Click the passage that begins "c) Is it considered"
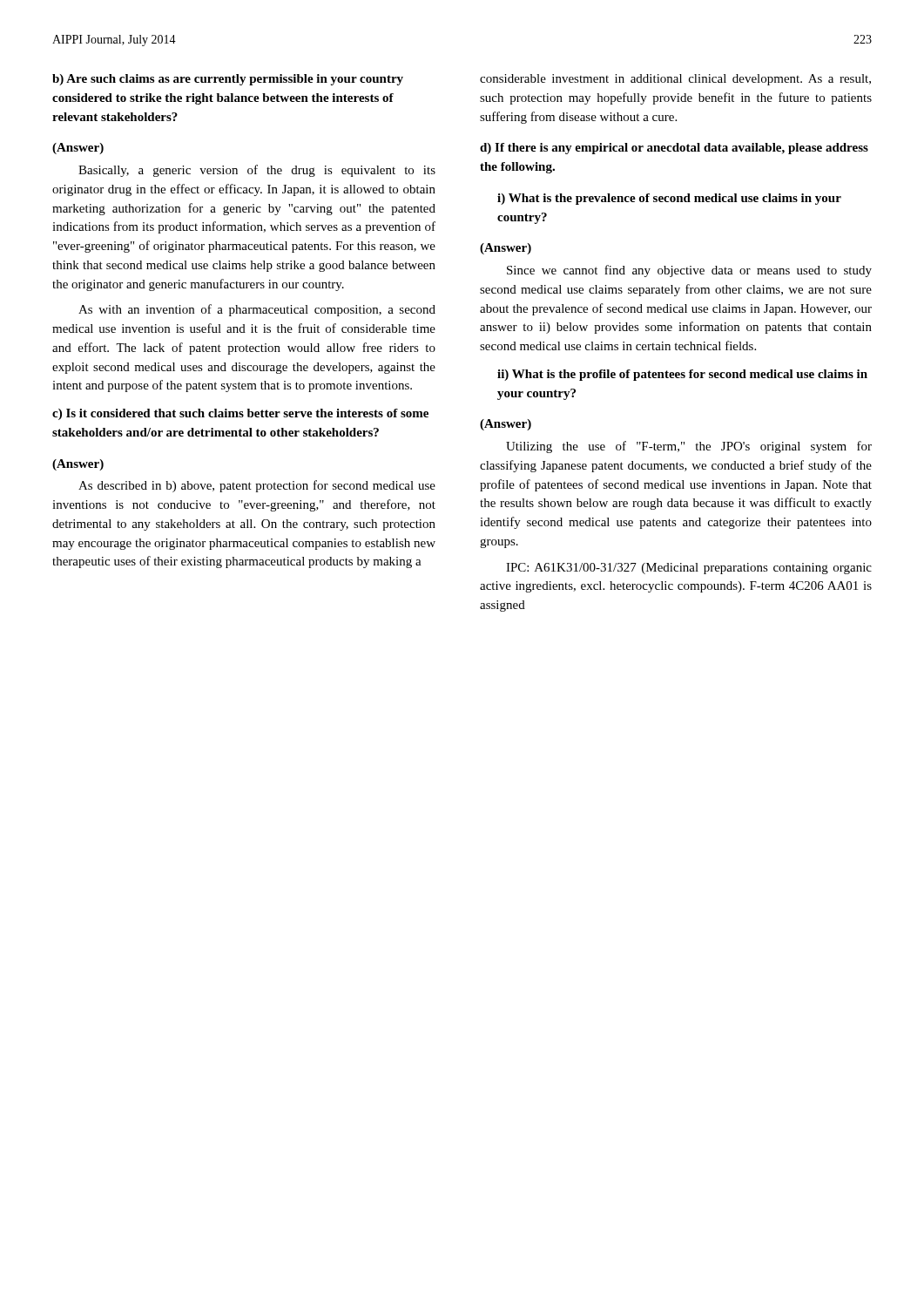This screenshot has height=1307, width=924. [x=244, y=423]
